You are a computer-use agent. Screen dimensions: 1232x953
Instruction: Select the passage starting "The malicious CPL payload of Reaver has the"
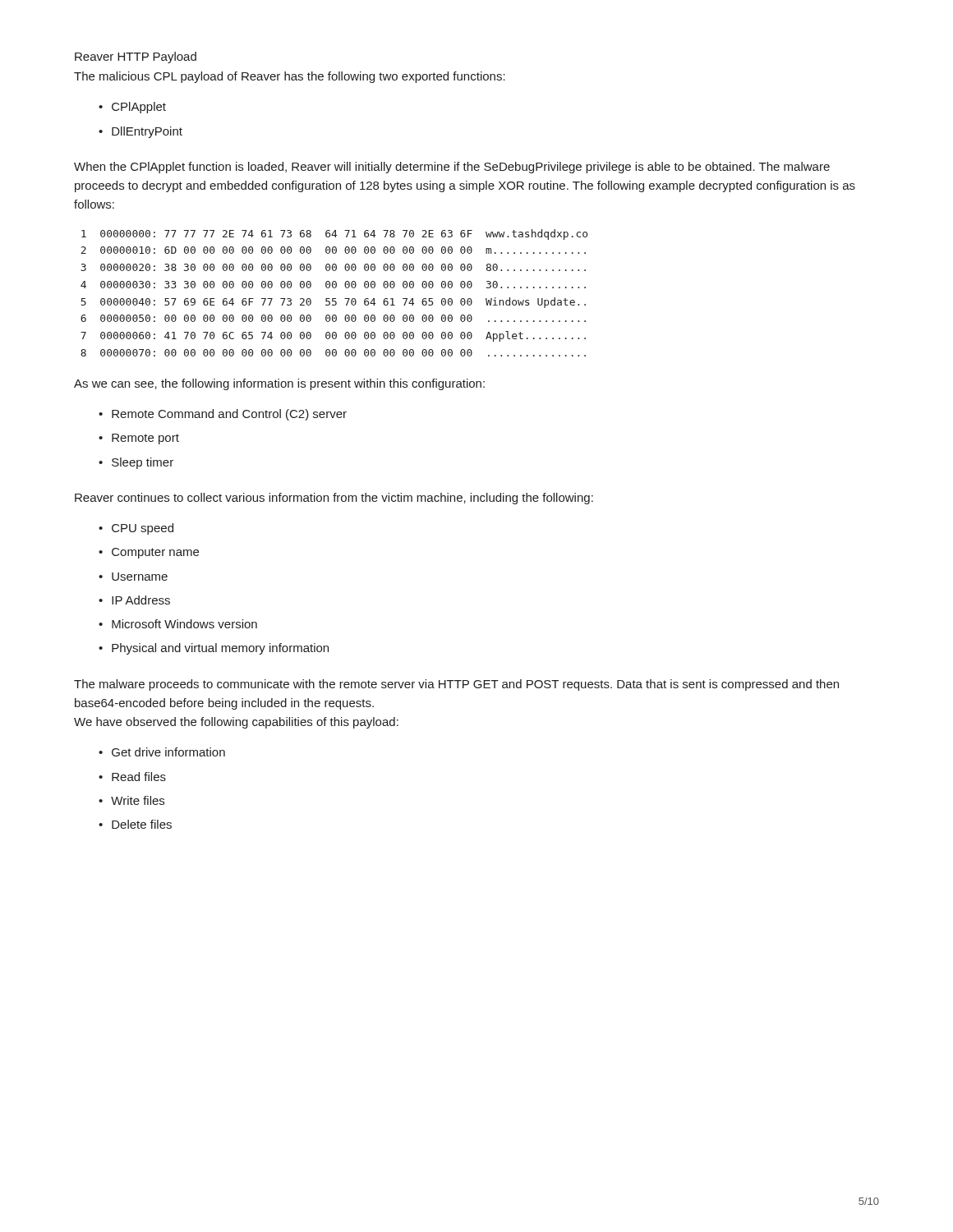[x=290, y=76]
